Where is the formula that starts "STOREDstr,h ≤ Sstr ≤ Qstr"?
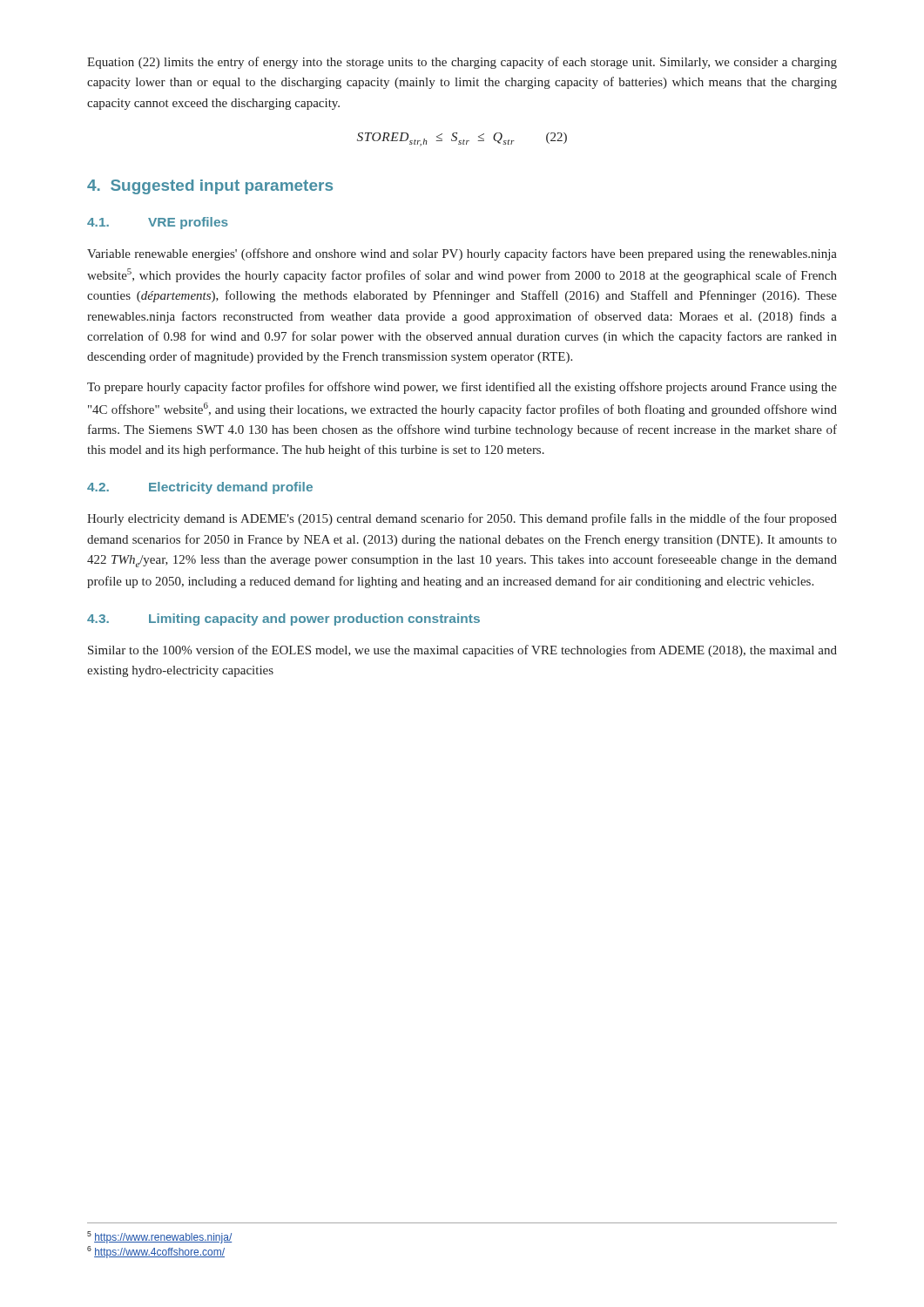Screen dimensions: 1307x924 462,137
